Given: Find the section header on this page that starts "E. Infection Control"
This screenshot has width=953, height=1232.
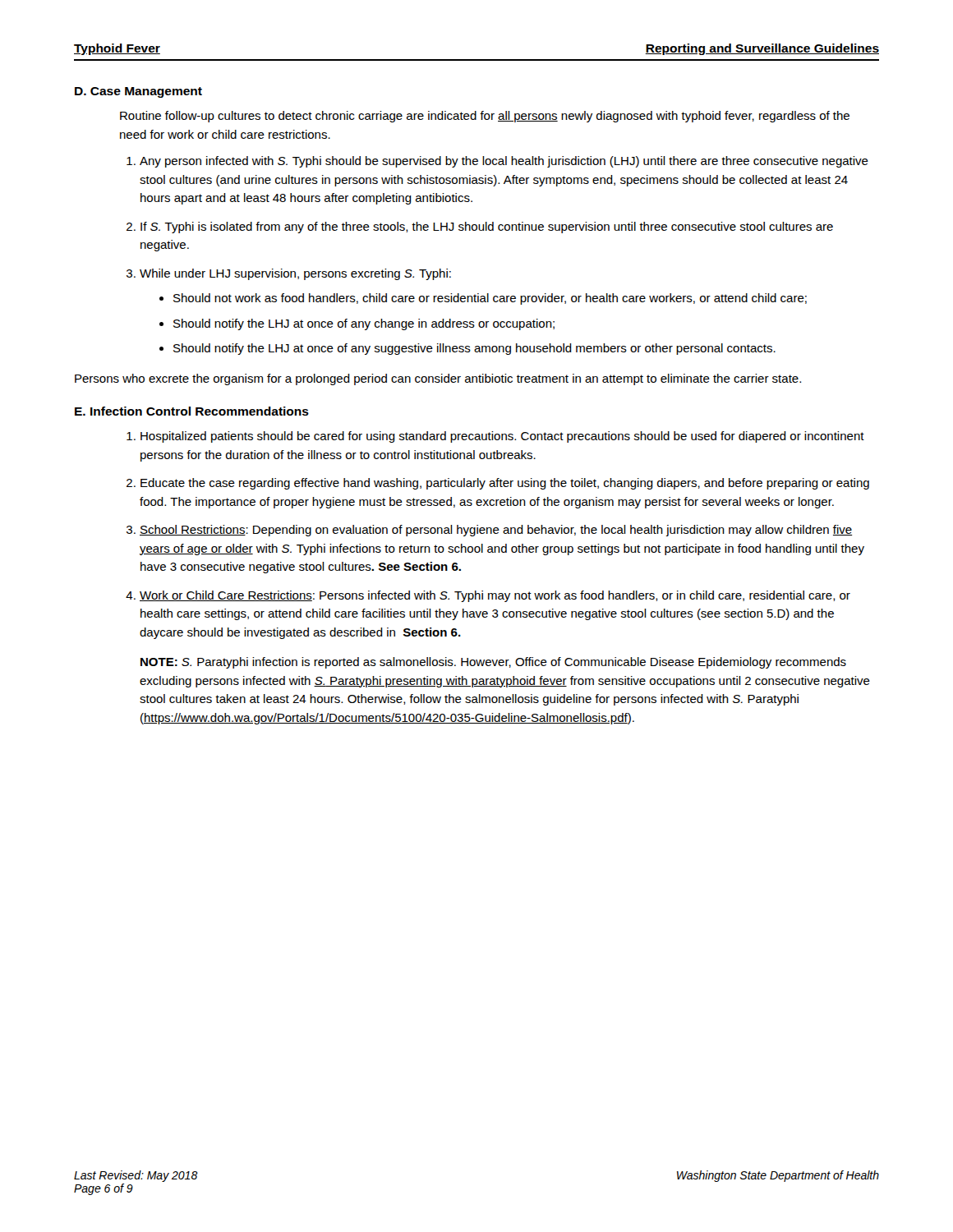Looking at the screenshot, I should tap(191, 411).
